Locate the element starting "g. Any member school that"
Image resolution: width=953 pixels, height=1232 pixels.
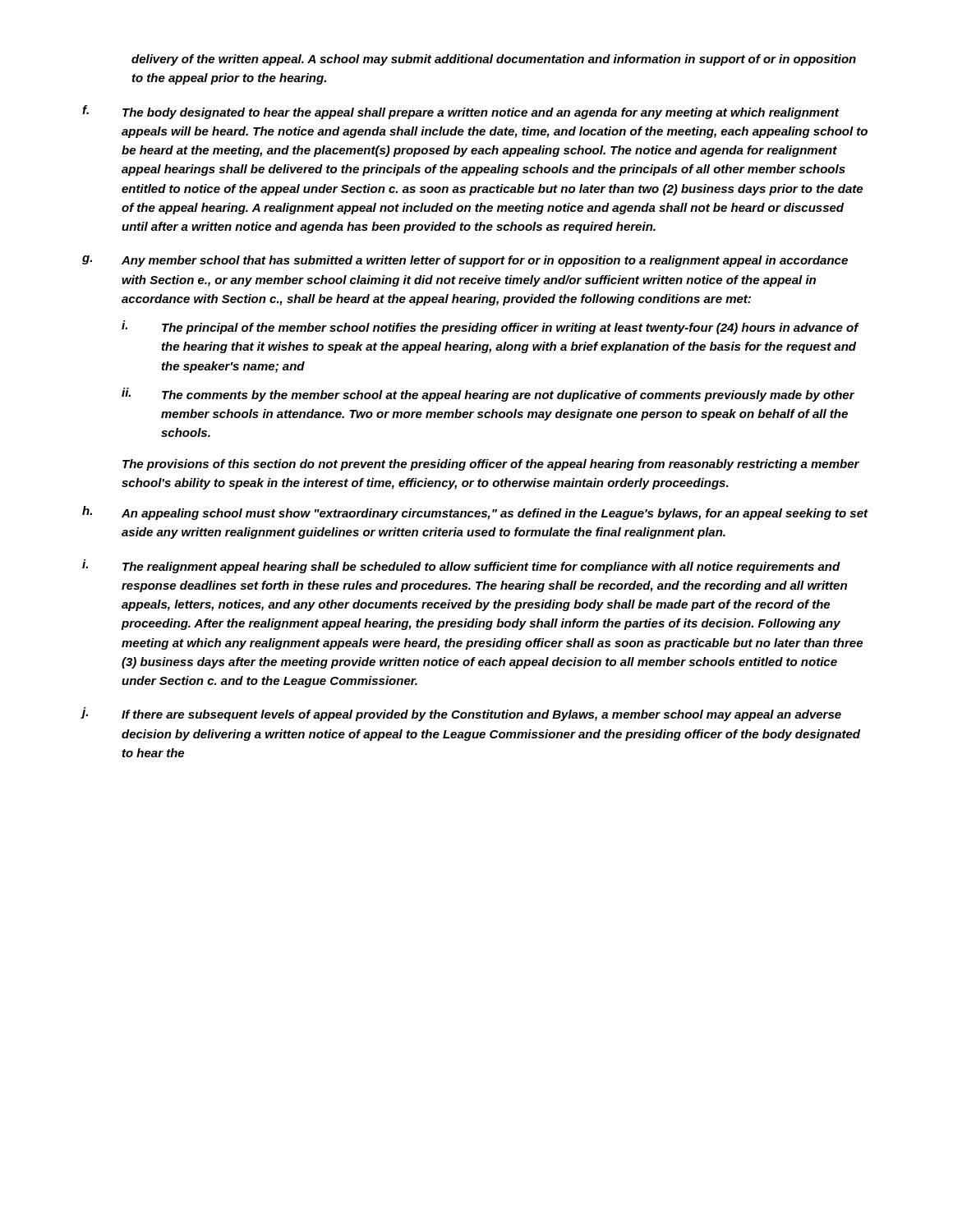[x=465, y=261]
